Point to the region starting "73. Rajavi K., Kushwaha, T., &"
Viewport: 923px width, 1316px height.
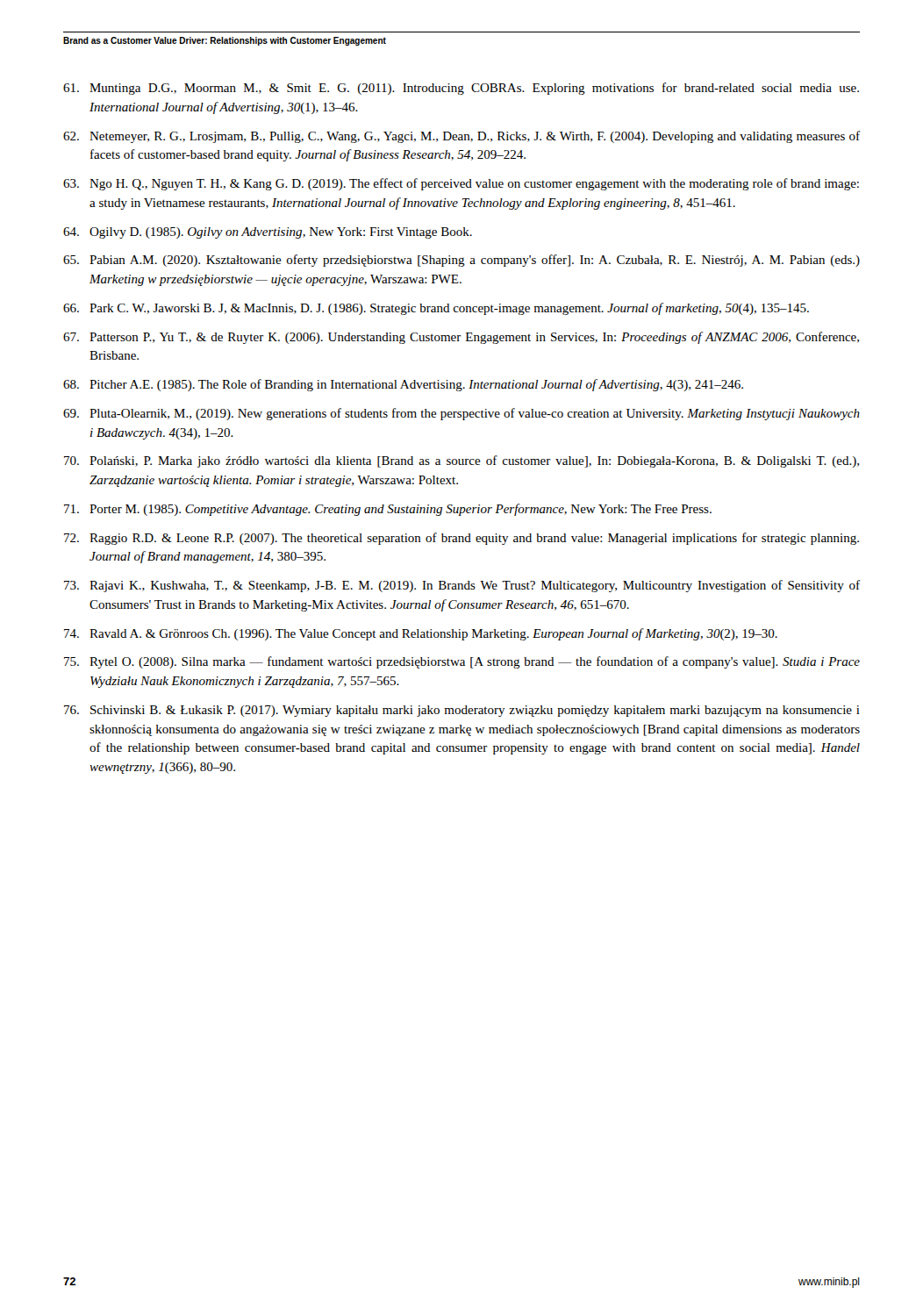(462, 595)
